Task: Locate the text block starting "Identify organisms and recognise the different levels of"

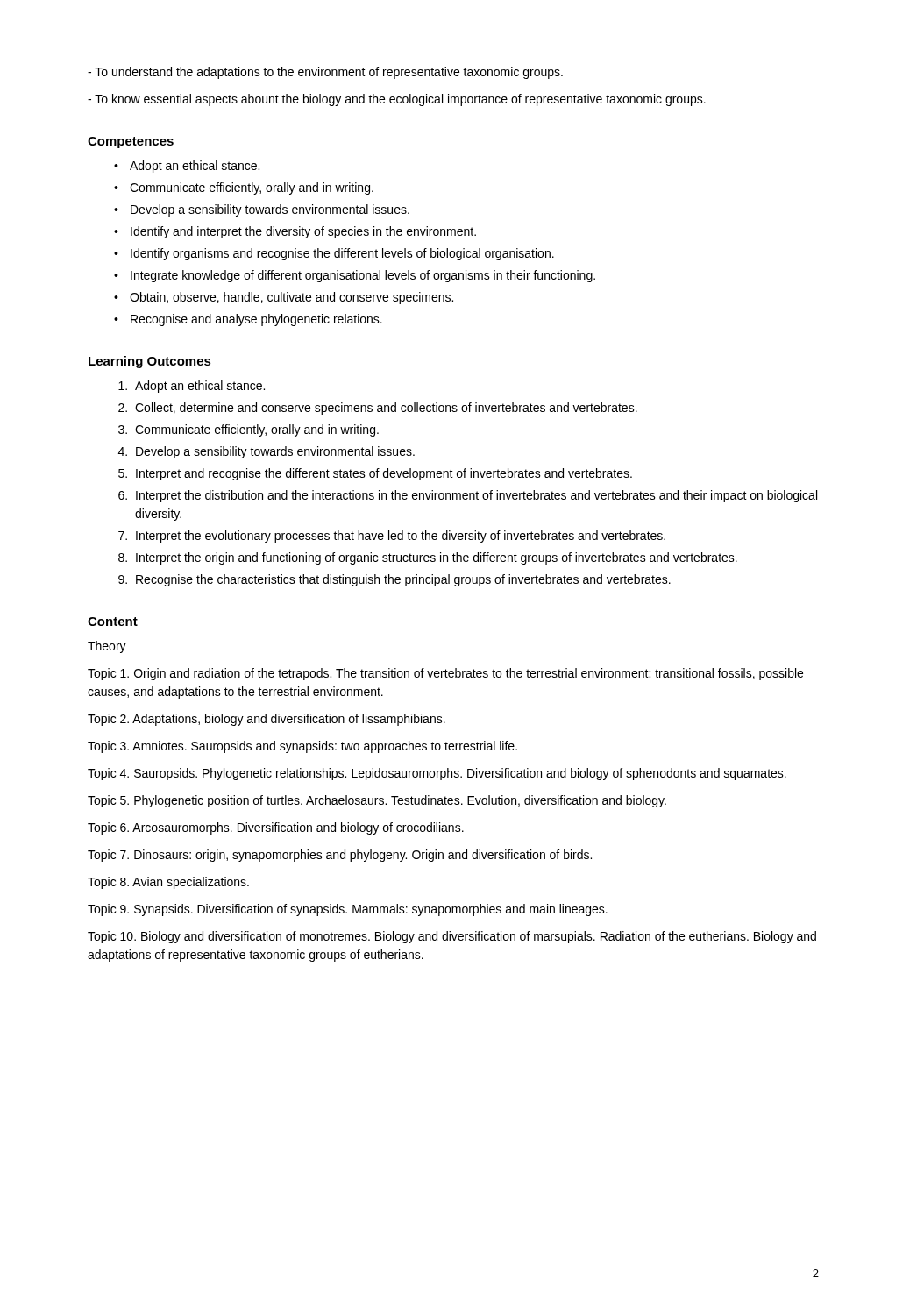Action: [x=342, y=253]
